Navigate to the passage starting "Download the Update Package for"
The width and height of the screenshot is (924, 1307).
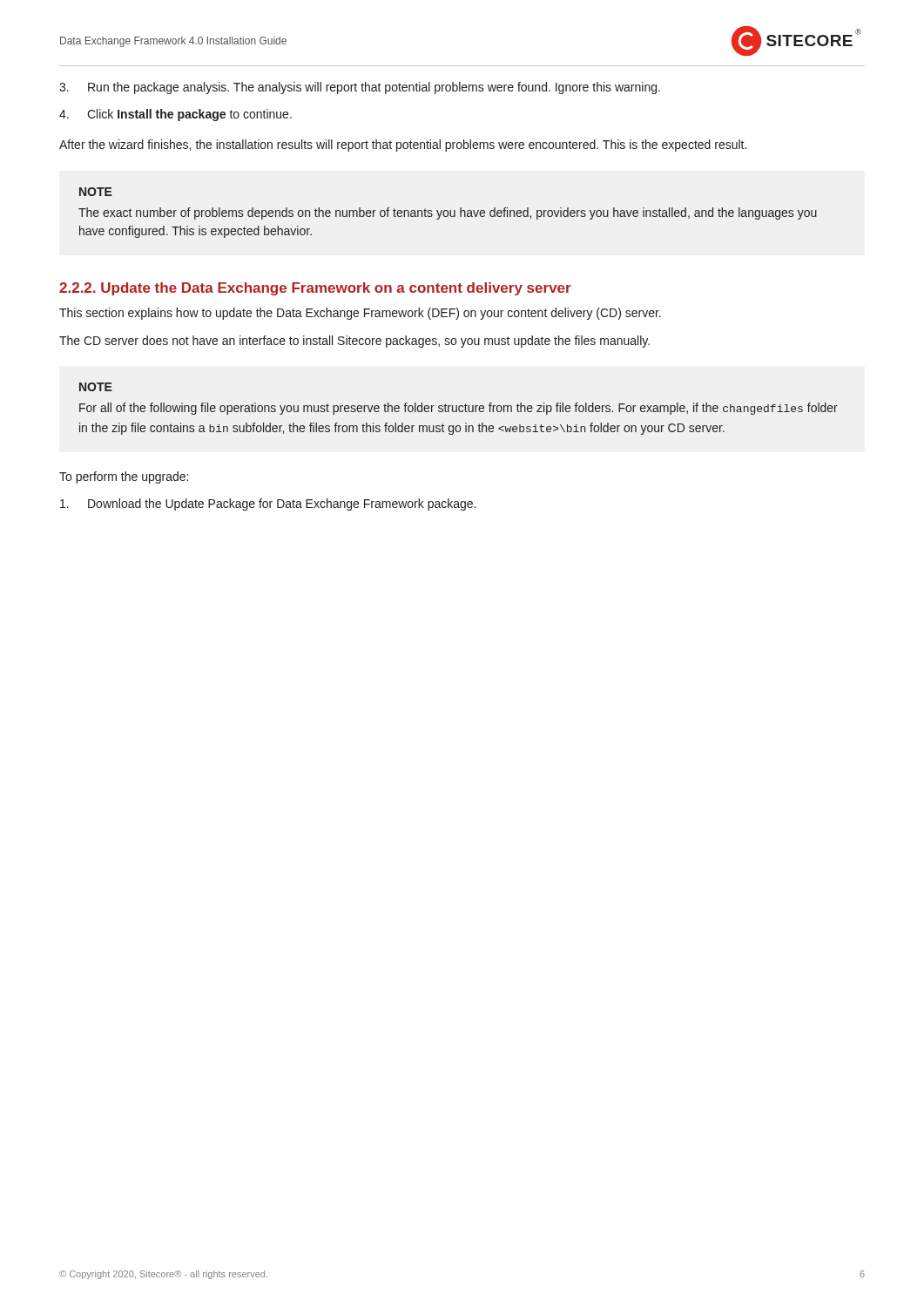point(462,504)
